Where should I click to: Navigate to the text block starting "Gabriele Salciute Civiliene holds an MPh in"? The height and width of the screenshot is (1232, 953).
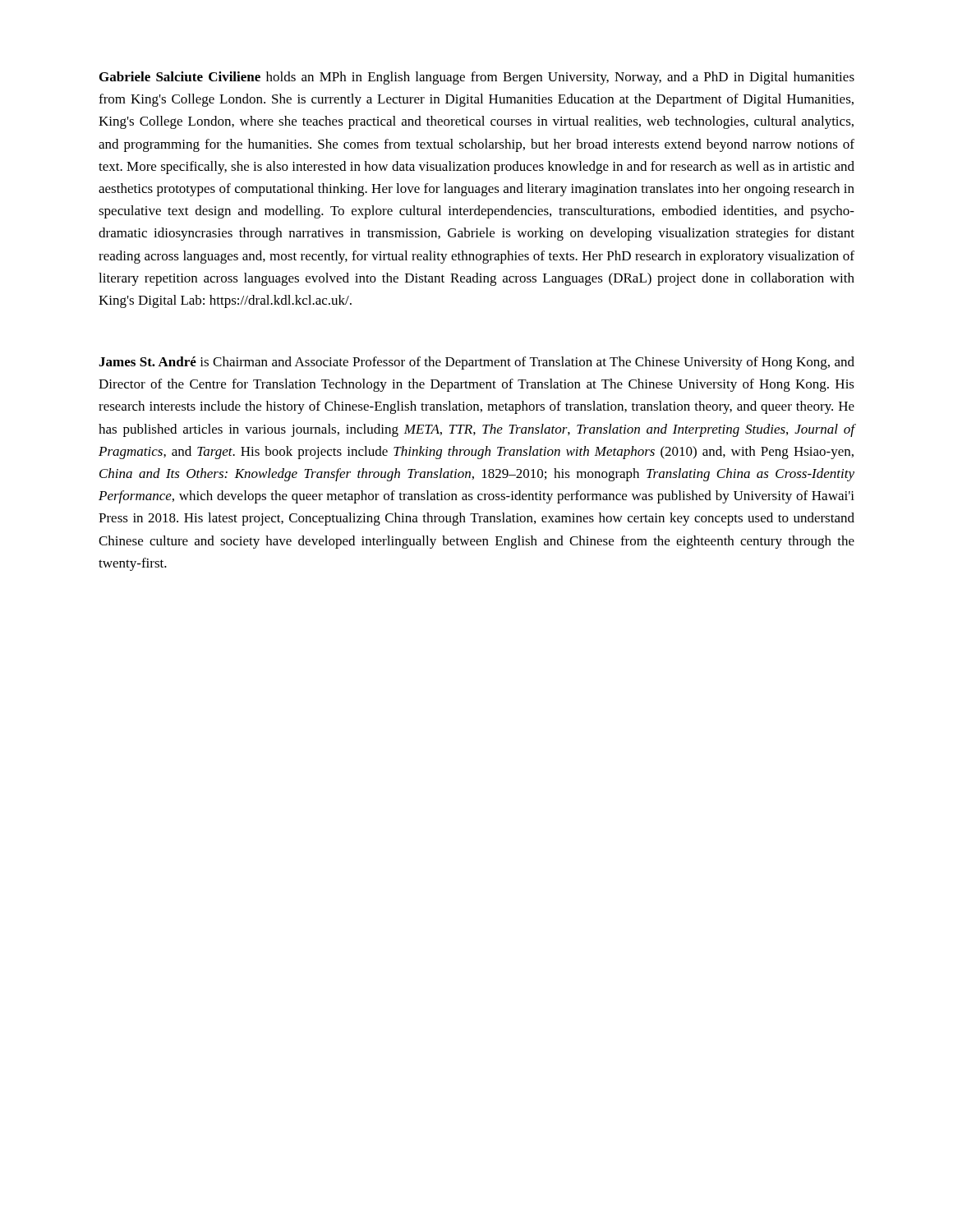coord(476,188)
